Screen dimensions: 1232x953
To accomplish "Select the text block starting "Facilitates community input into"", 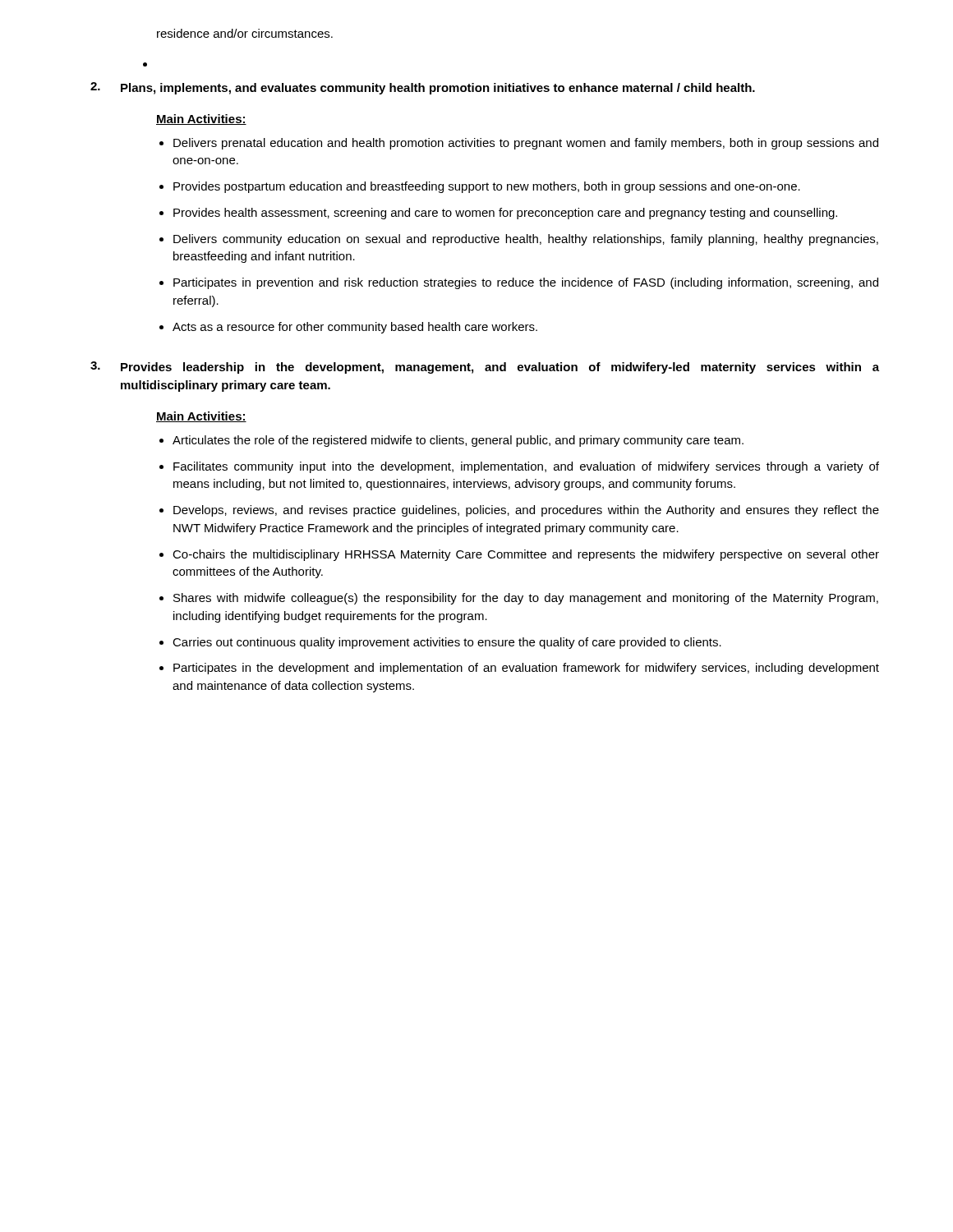I will pos(526,475).
